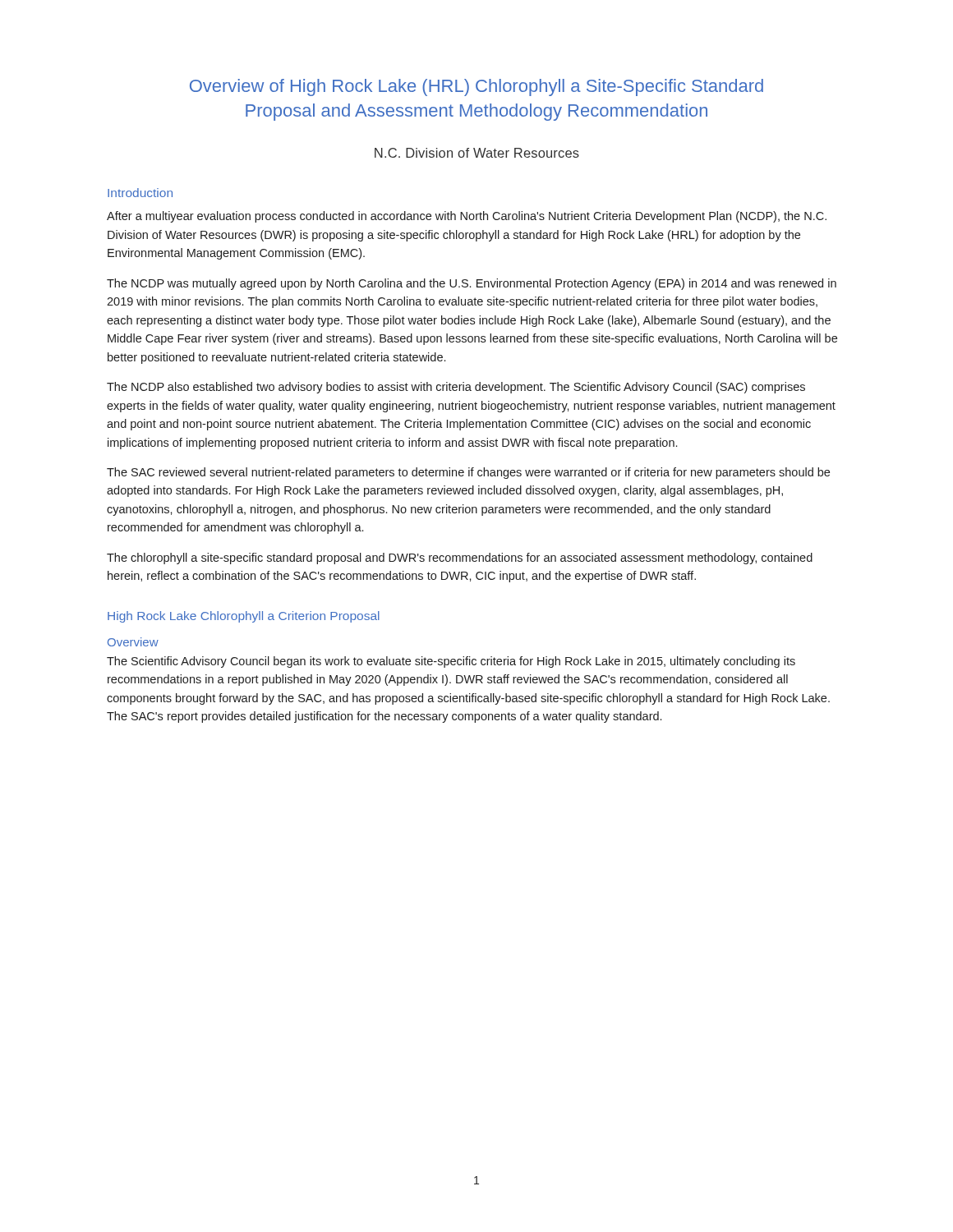This screenshot has height=1232, width=953.
Task: Navigate to the block starting "The NCDP also established two"
Action: coord(476,415)
